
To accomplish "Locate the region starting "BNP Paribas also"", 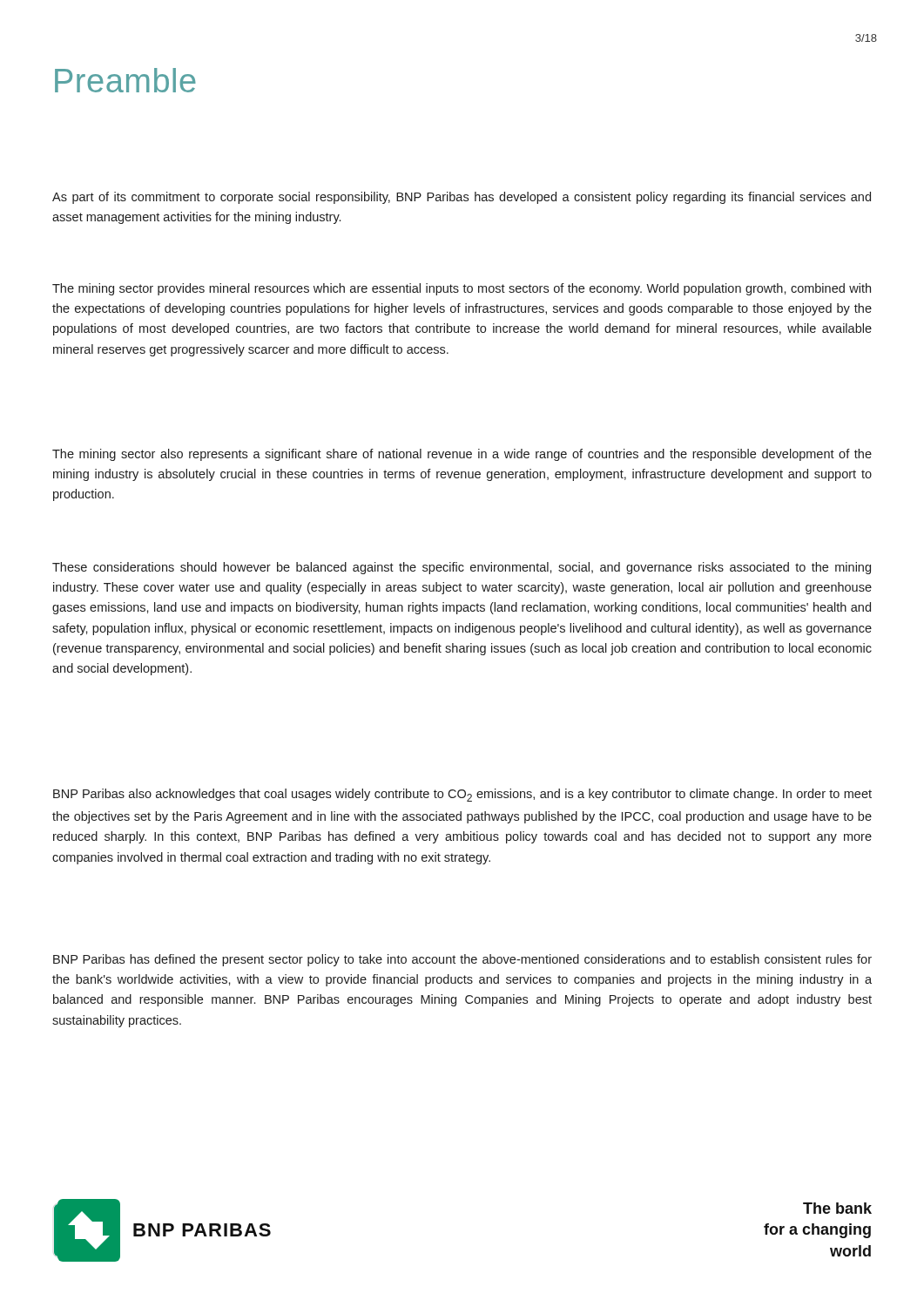I will [x=462, y=825].
